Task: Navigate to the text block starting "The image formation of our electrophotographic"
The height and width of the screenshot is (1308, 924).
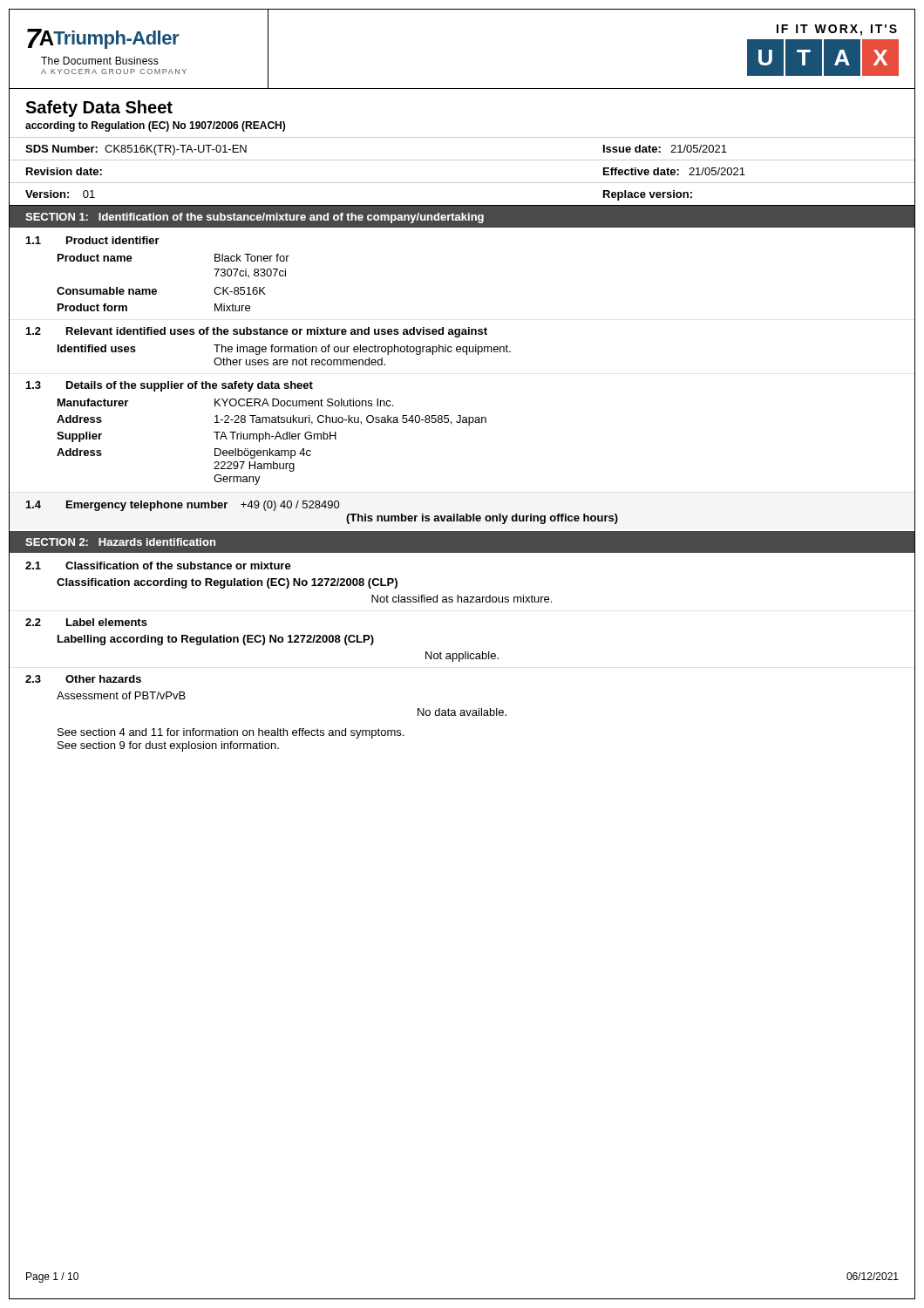Action: 363,355
